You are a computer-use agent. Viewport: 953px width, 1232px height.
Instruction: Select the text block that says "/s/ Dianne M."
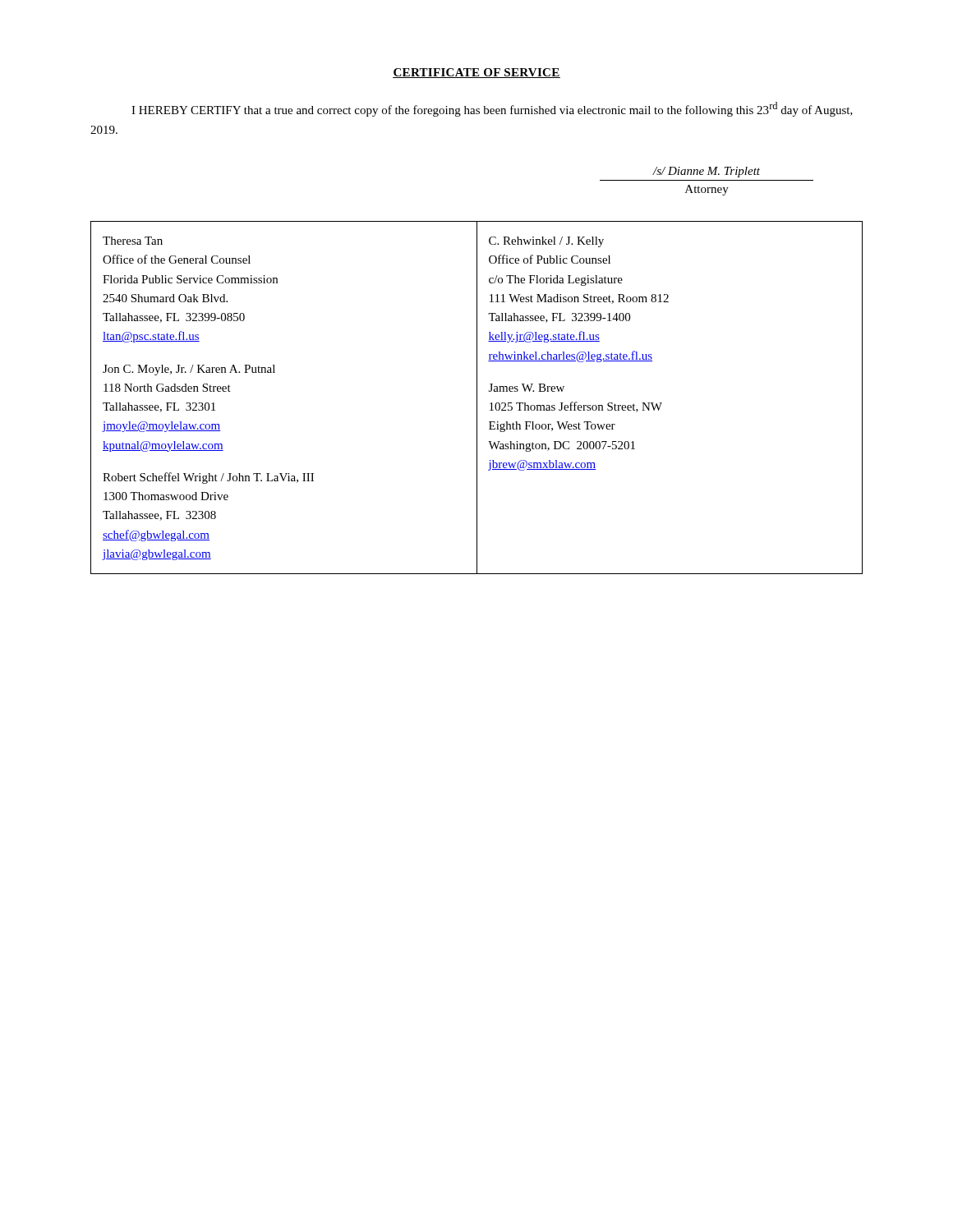point(707,180)
